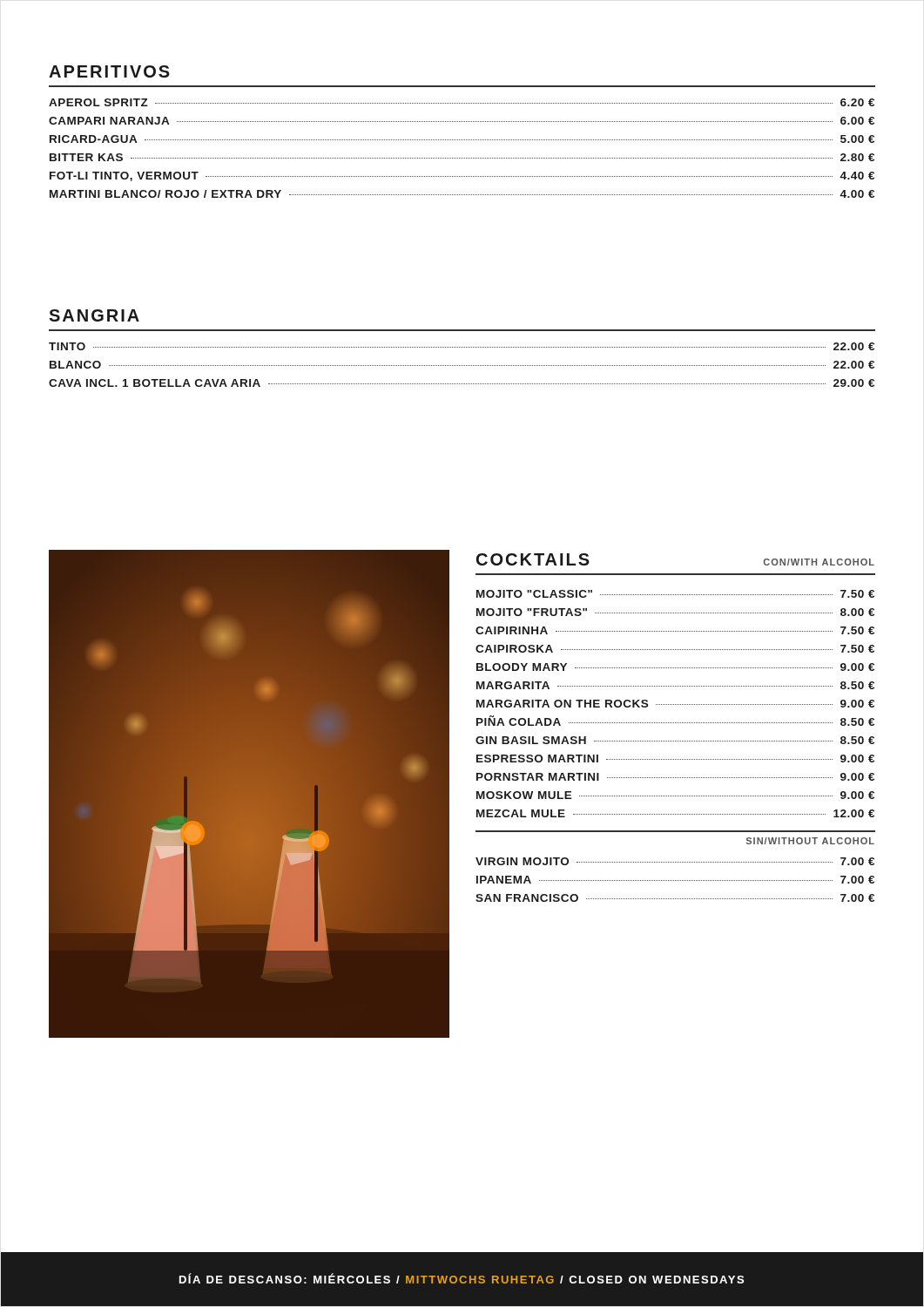
Task: Point to the text starting "RICARD-AGUA 5.00 €"
Action: click(462, 139)
